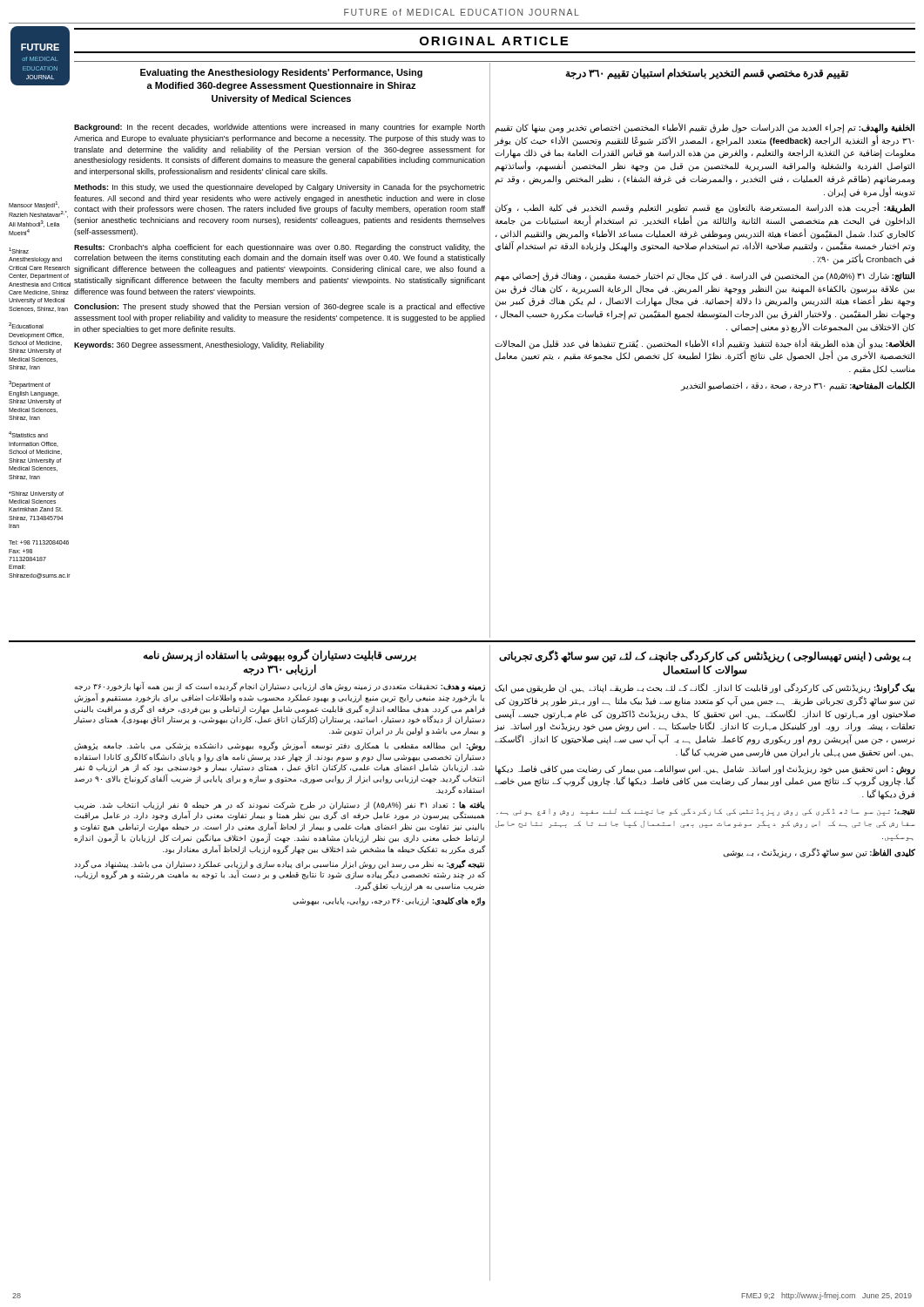Point to the block beginning "Results: Cronbach's alpha coefficient for each questionnaire was"
Image resolution: width=924 pixels, height=1307 pixels.
[x=280, y=270]
